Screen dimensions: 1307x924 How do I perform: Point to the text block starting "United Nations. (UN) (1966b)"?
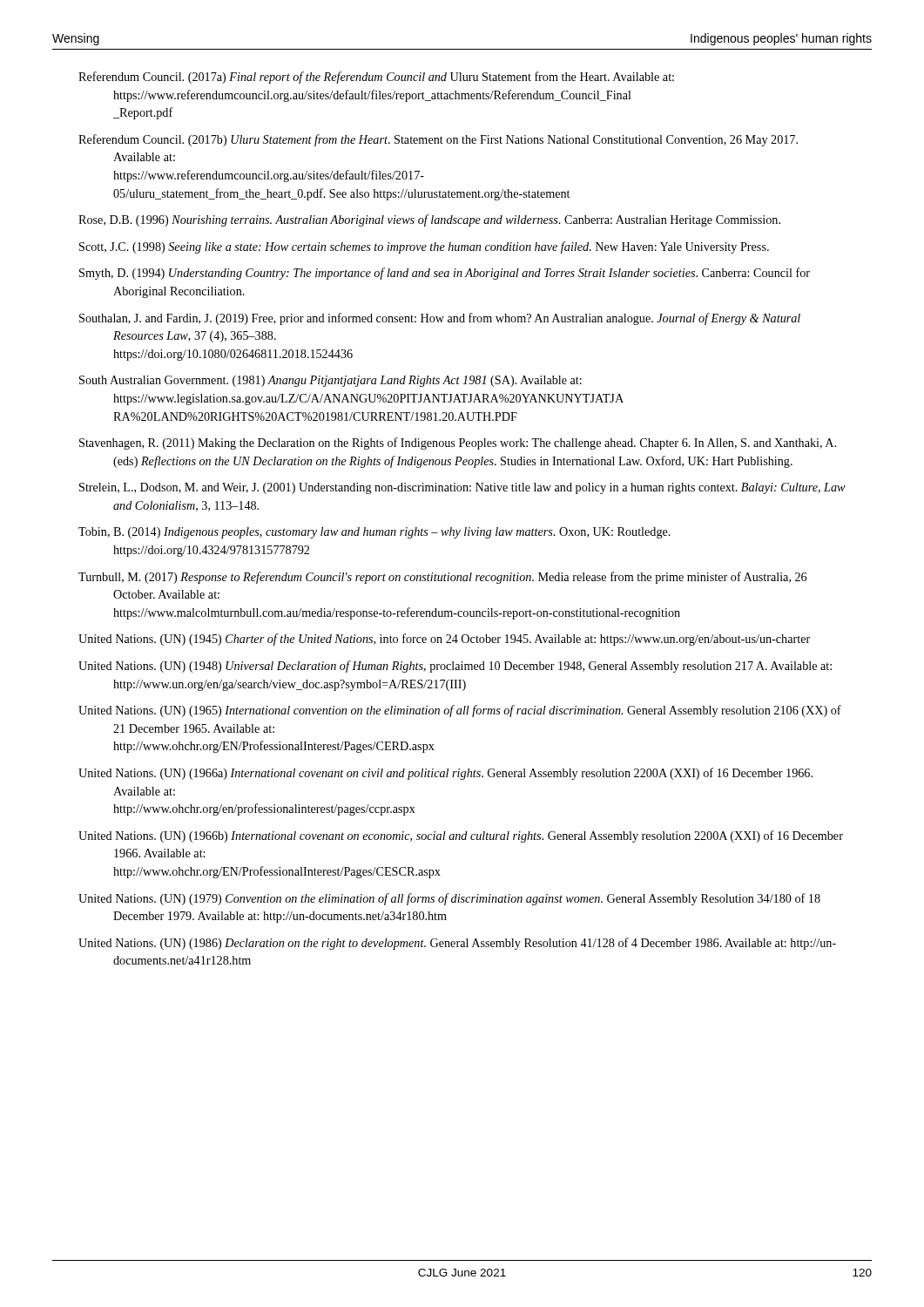tap(461, 836)
